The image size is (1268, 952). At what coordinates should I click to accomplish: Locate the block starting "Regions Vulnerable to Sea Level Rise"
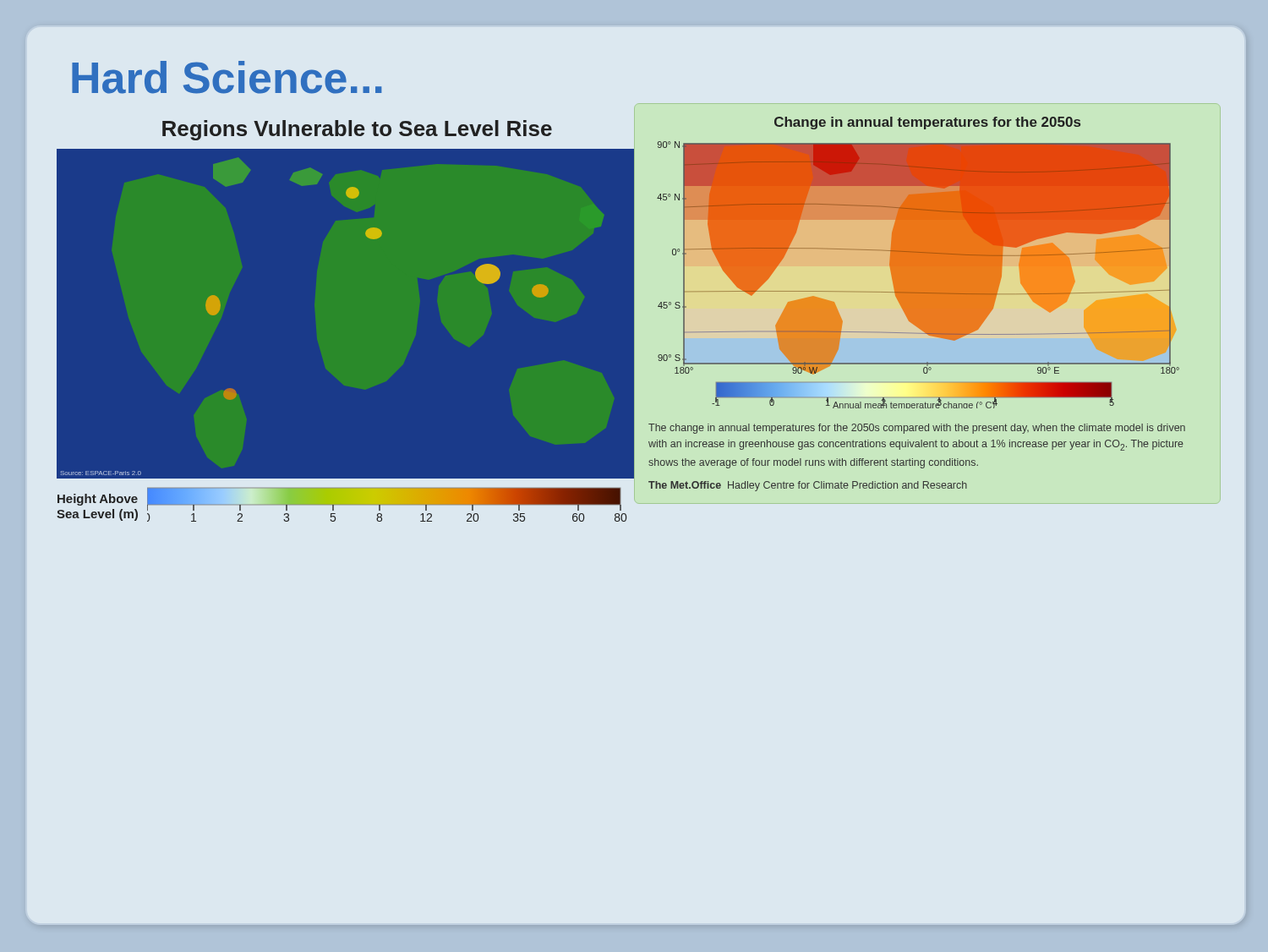(357, 129)
